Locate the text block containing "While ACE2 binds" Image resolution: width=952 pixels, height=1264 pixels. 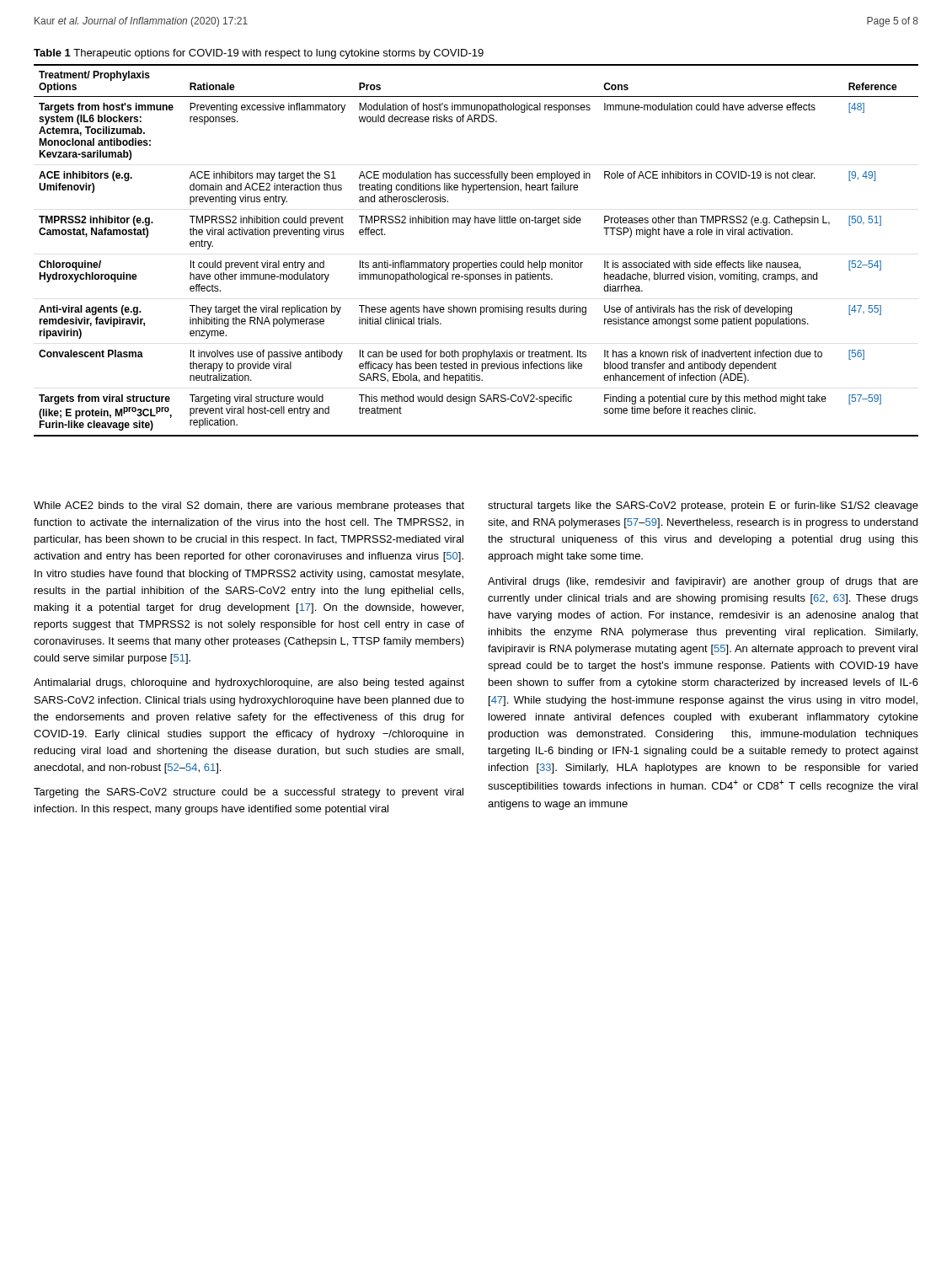249,582
